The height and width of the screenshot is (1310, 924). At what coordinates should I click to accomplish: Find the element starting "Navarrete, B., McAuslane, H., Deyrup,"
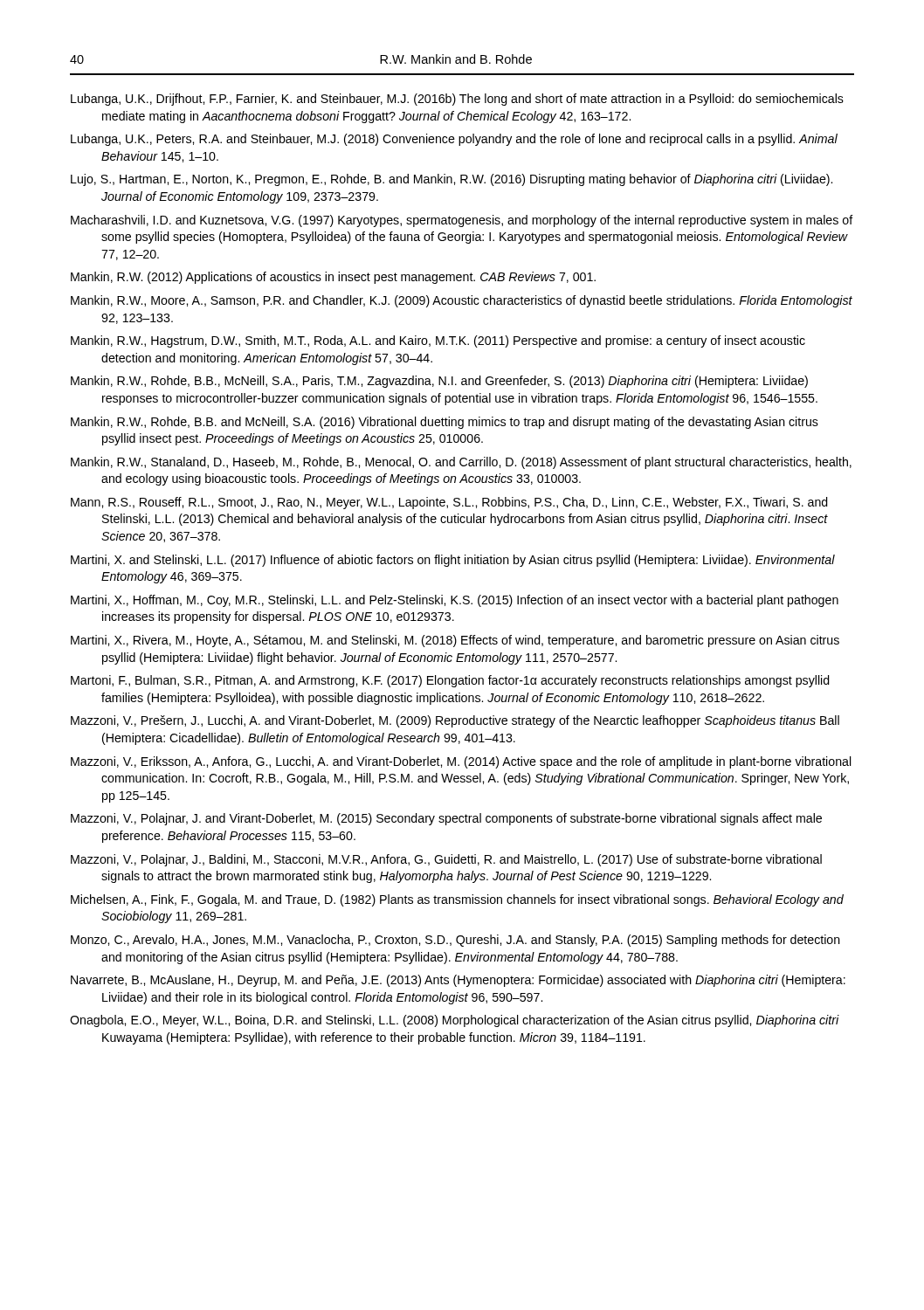(458, 989)
